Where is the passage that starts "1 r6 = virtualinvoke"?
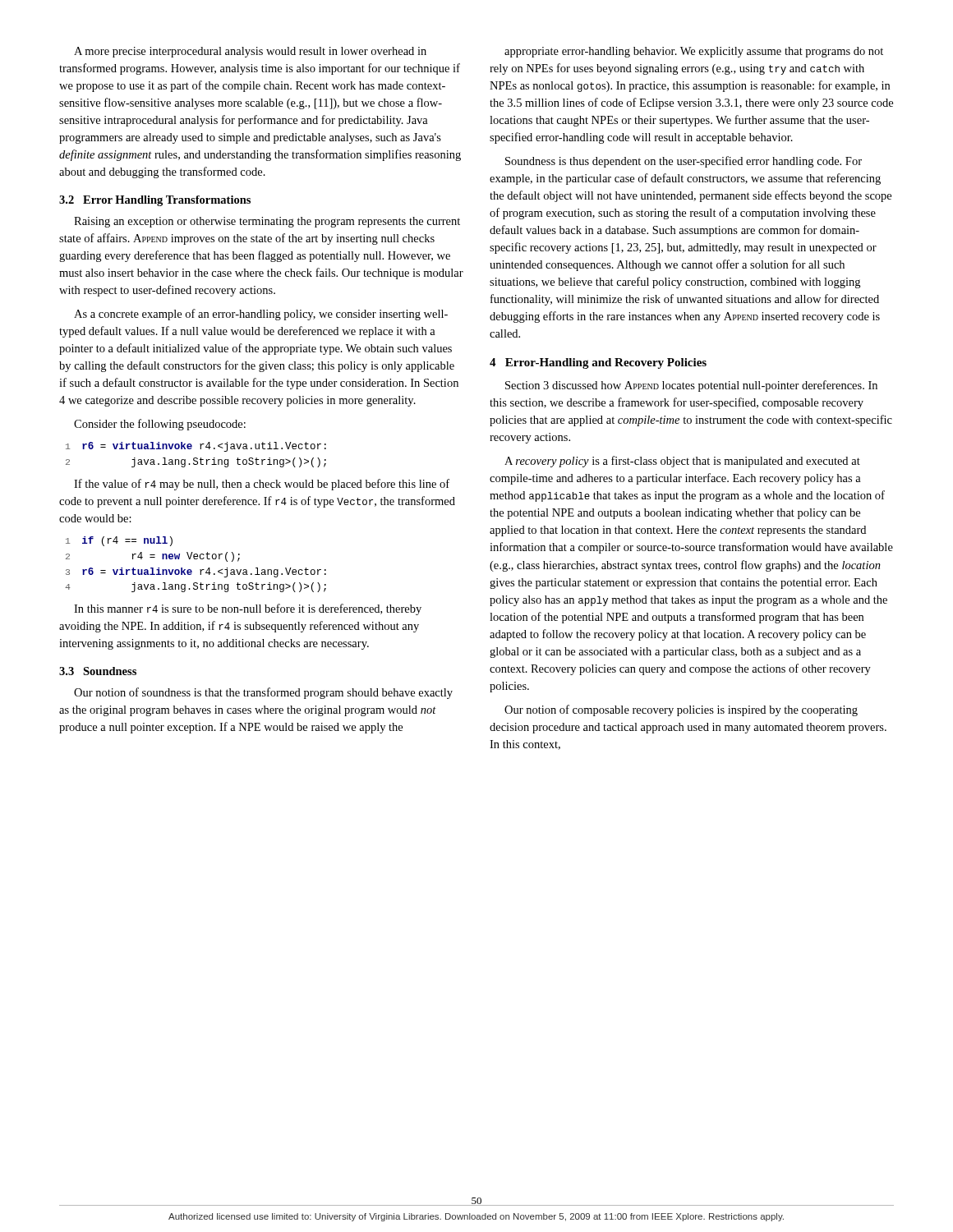 click(x=261, y=455)
